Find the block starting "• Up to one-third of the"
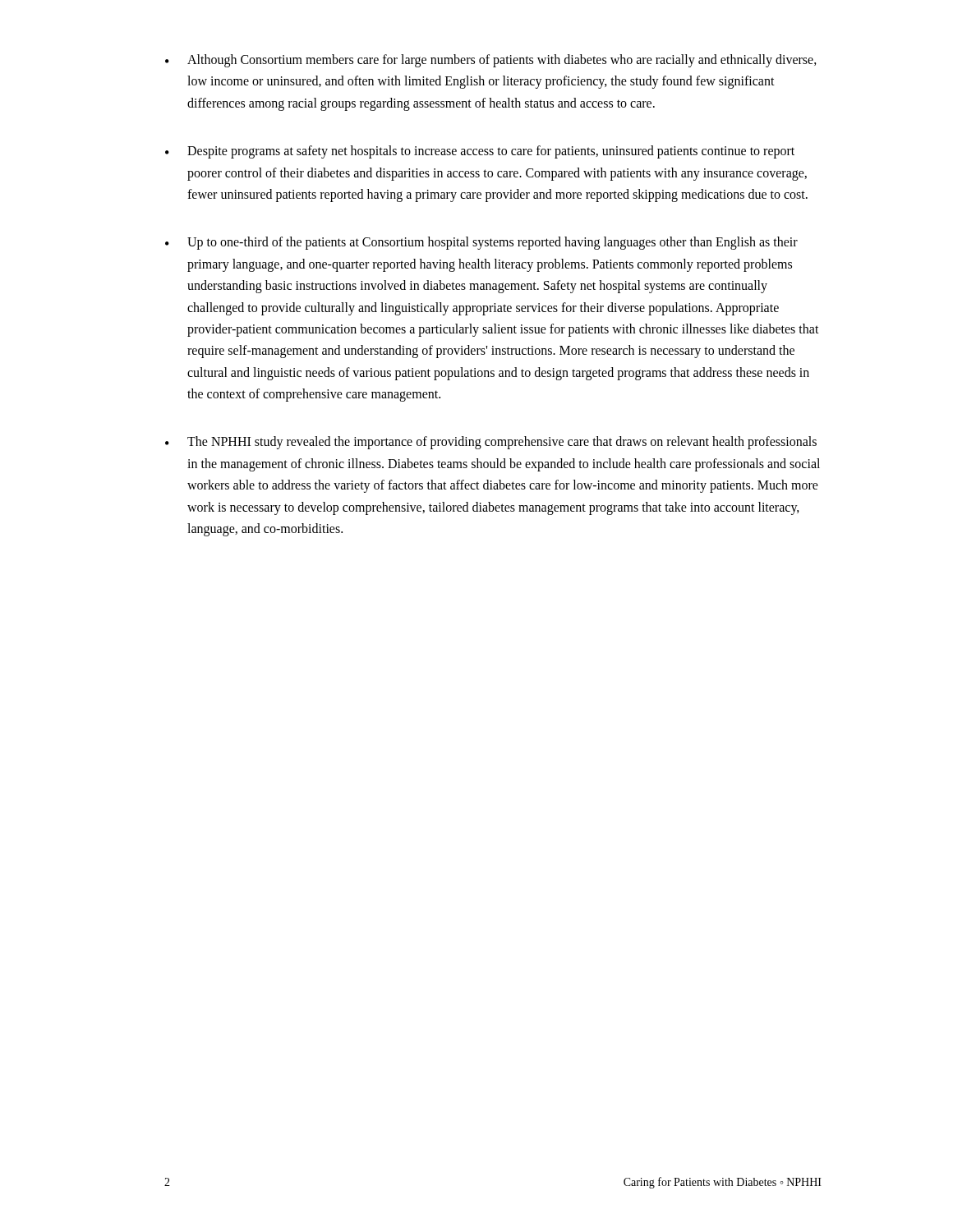This screenshot has height=1232, width=953. click(493, 319)
